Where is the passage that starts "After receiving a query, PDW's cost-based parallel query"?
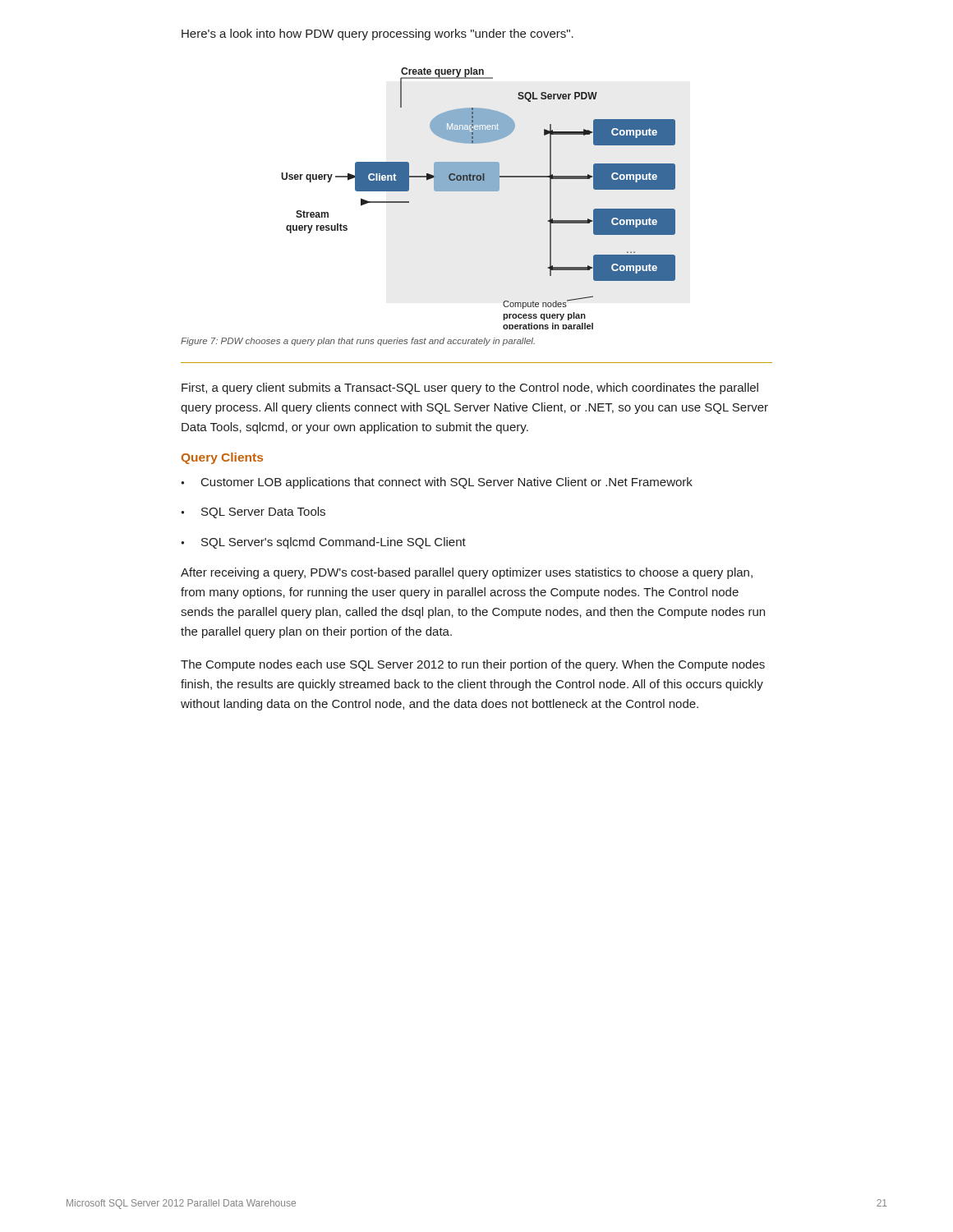Image resolution: width=953 pixels, height=1232 pixels. click(x=473, y=602)
